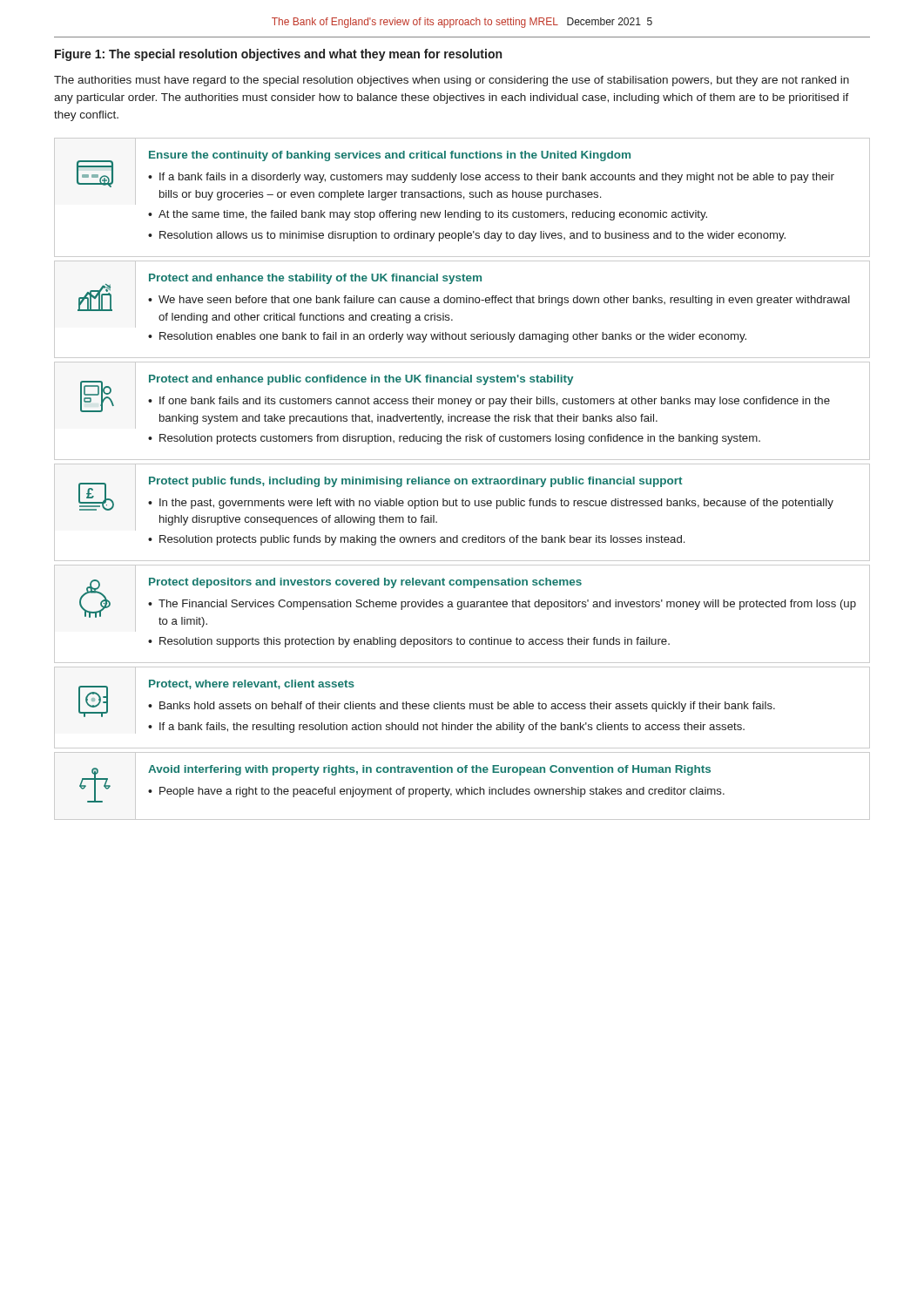
Task: Locate the text block with the text "The authorities must have regard to the"
Action: 452,97
